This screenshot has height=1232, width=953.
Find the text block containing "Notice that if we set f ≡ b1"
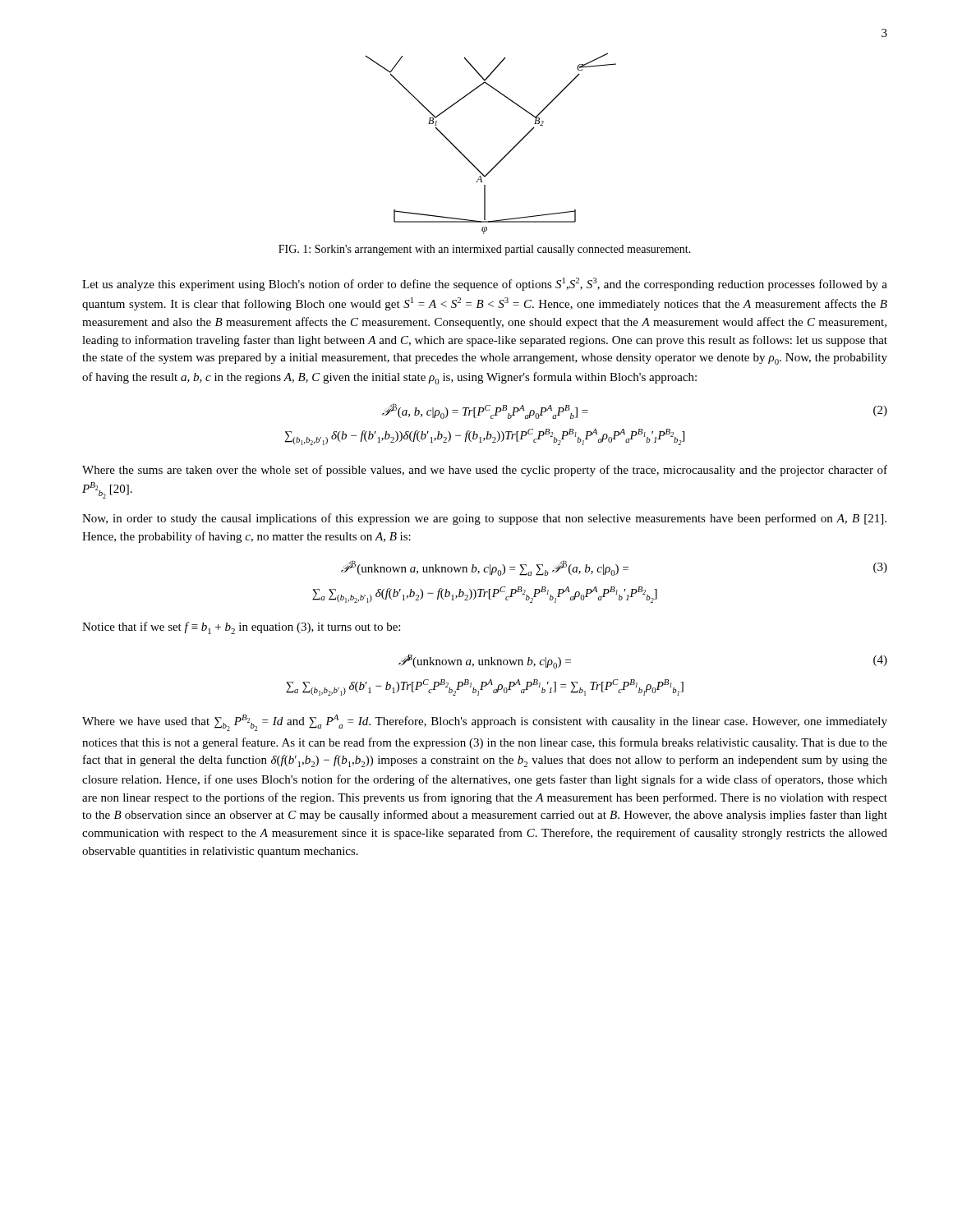[242, 628]
